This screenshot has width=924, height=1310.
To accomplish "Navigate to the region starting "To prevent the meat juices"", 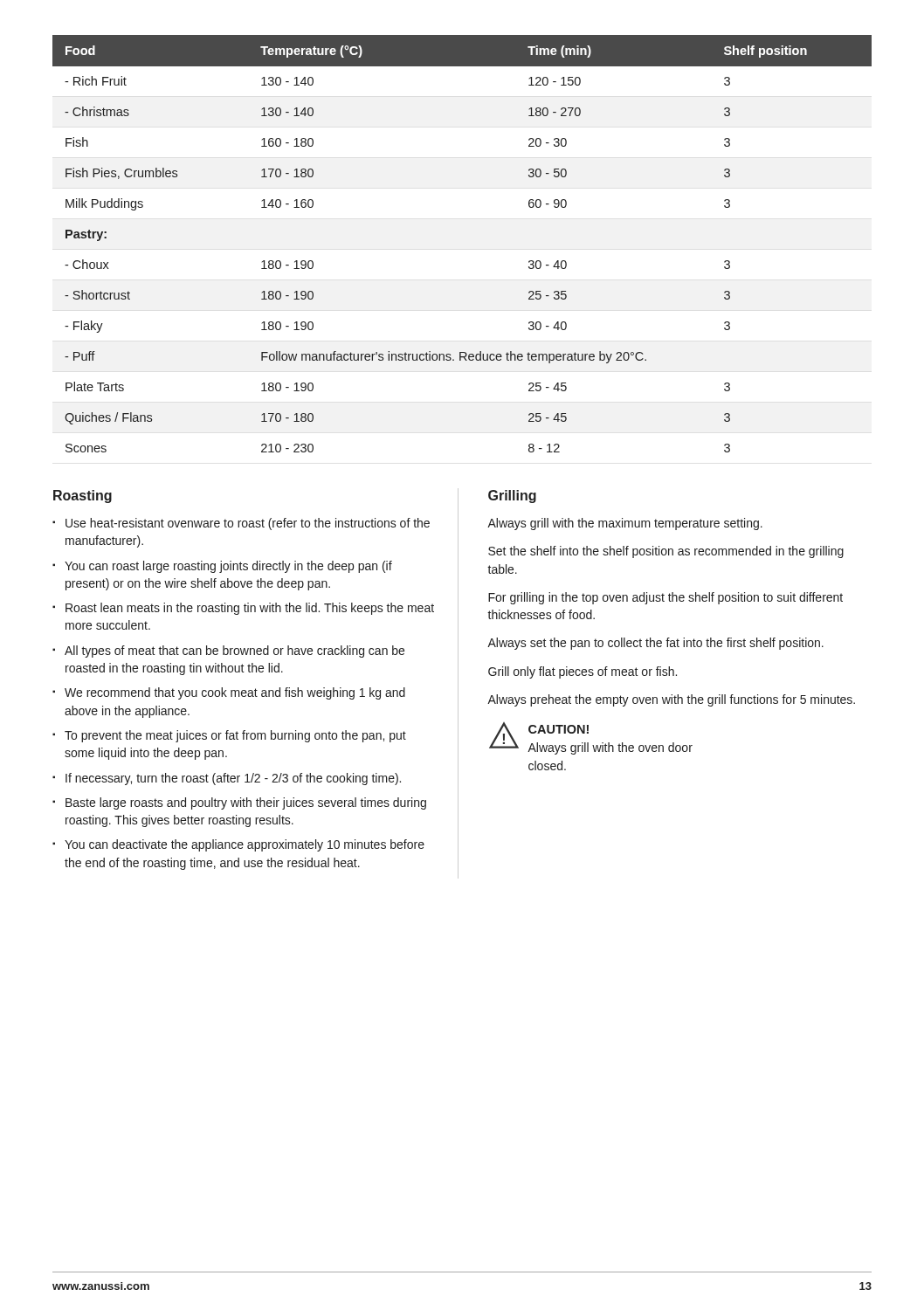I will [235, 744].
